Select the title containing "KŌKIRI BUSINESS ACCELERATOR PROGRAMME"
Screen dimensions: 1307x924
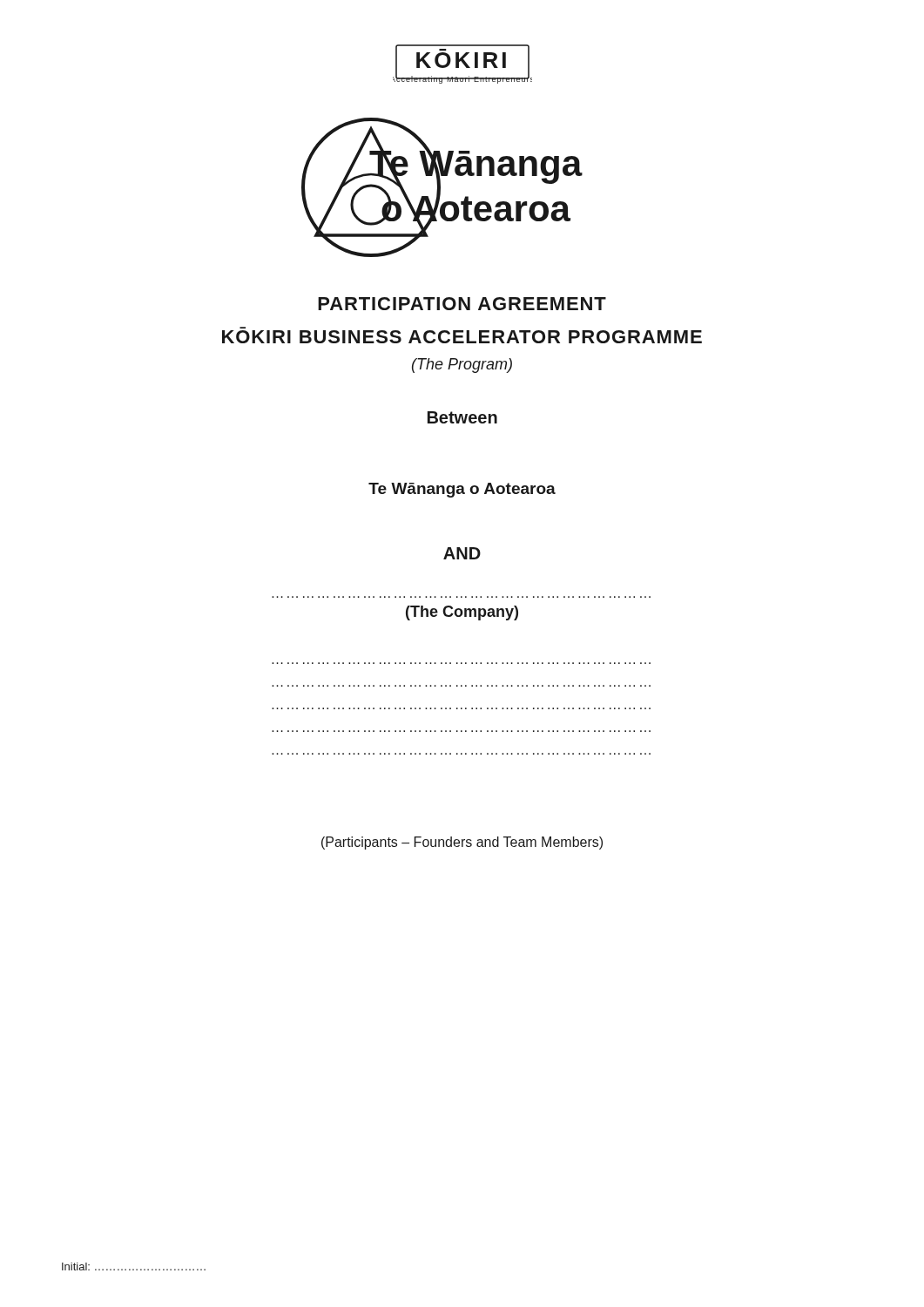[462, 337]
